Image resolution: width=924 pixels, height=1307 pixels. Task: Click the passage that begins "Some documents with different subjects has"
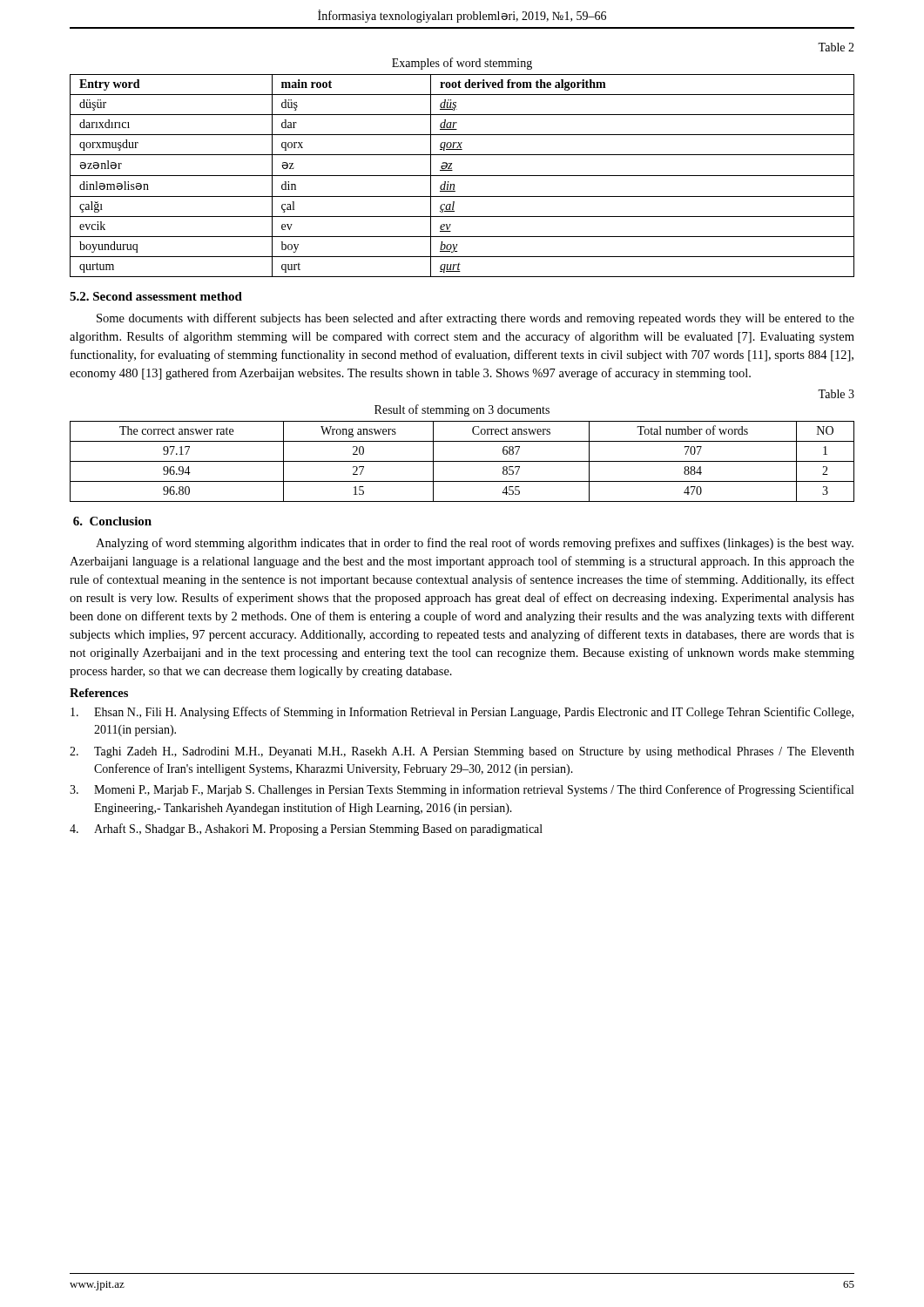point(462,346)
